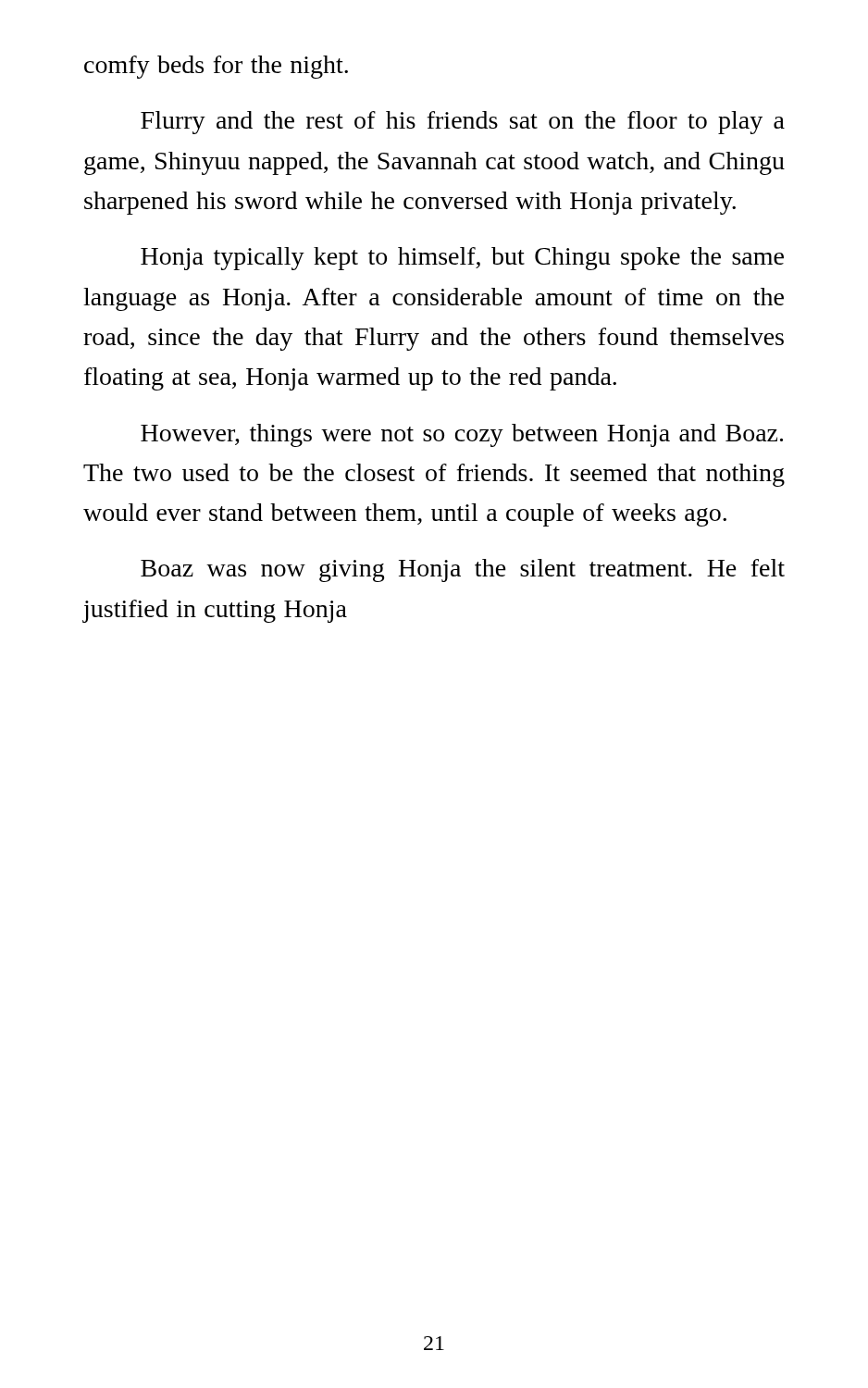Image resolution: width=868 pixels, height=1388 pixels.
Task: Point to "comfy beds for the night."
Action: (216, 64)
